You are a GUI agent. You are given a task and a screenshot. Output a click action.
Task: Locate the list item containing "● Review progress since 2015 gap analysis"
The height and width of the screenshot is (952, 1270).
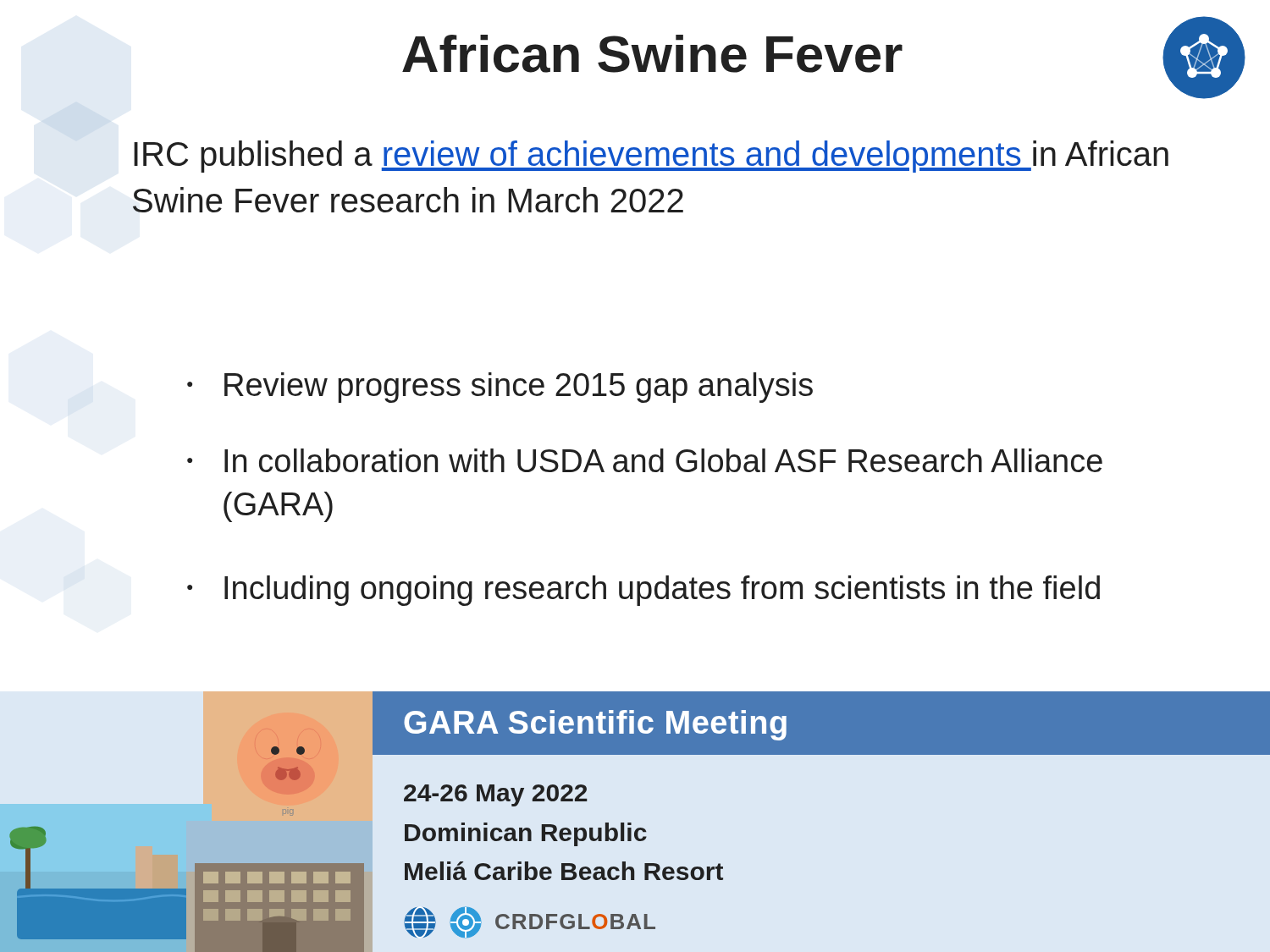(x=500, y=386)
